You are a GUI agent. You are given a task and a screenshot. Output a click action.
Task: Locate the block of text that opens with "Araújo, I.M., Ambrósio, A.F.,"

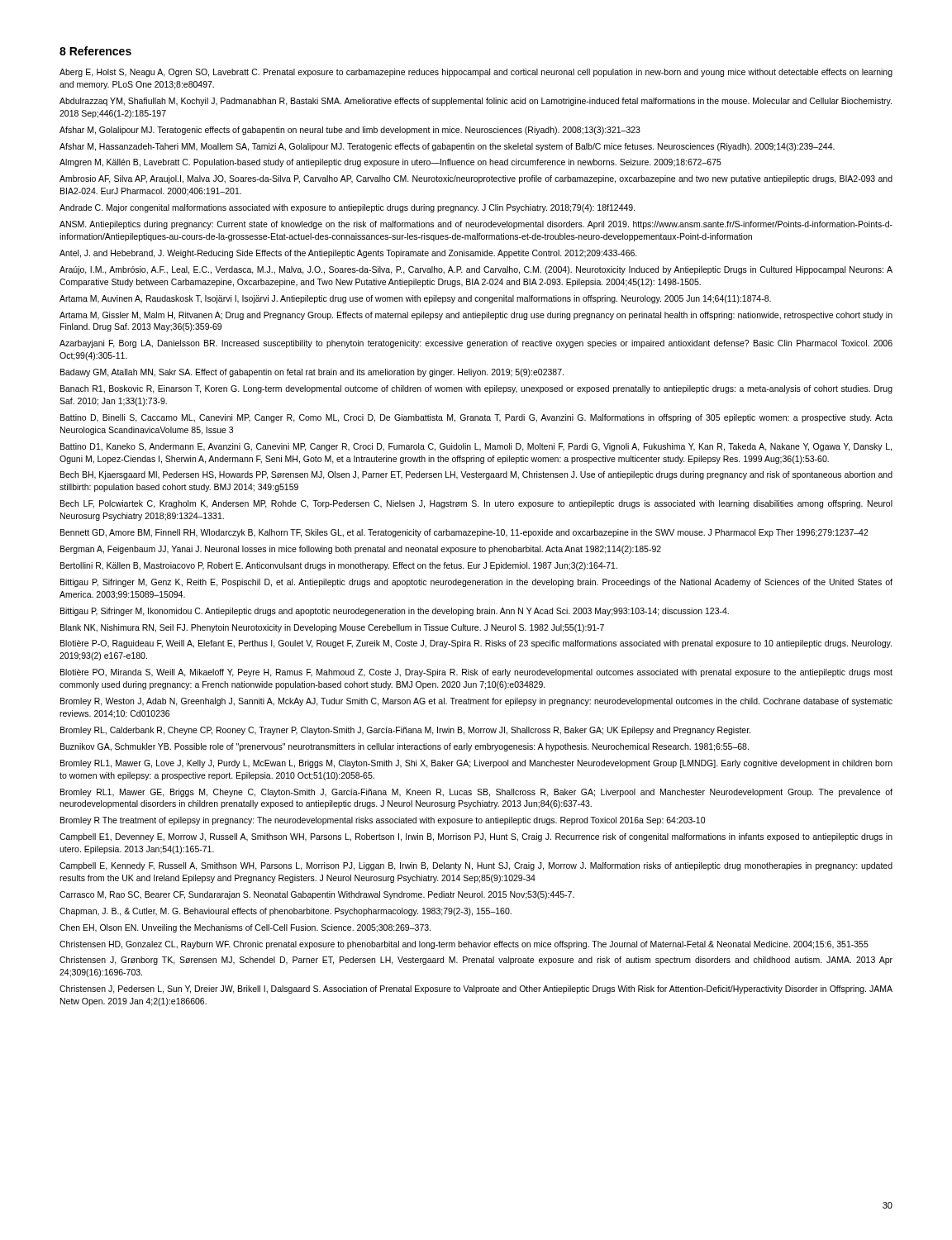[x=476, y=275]
